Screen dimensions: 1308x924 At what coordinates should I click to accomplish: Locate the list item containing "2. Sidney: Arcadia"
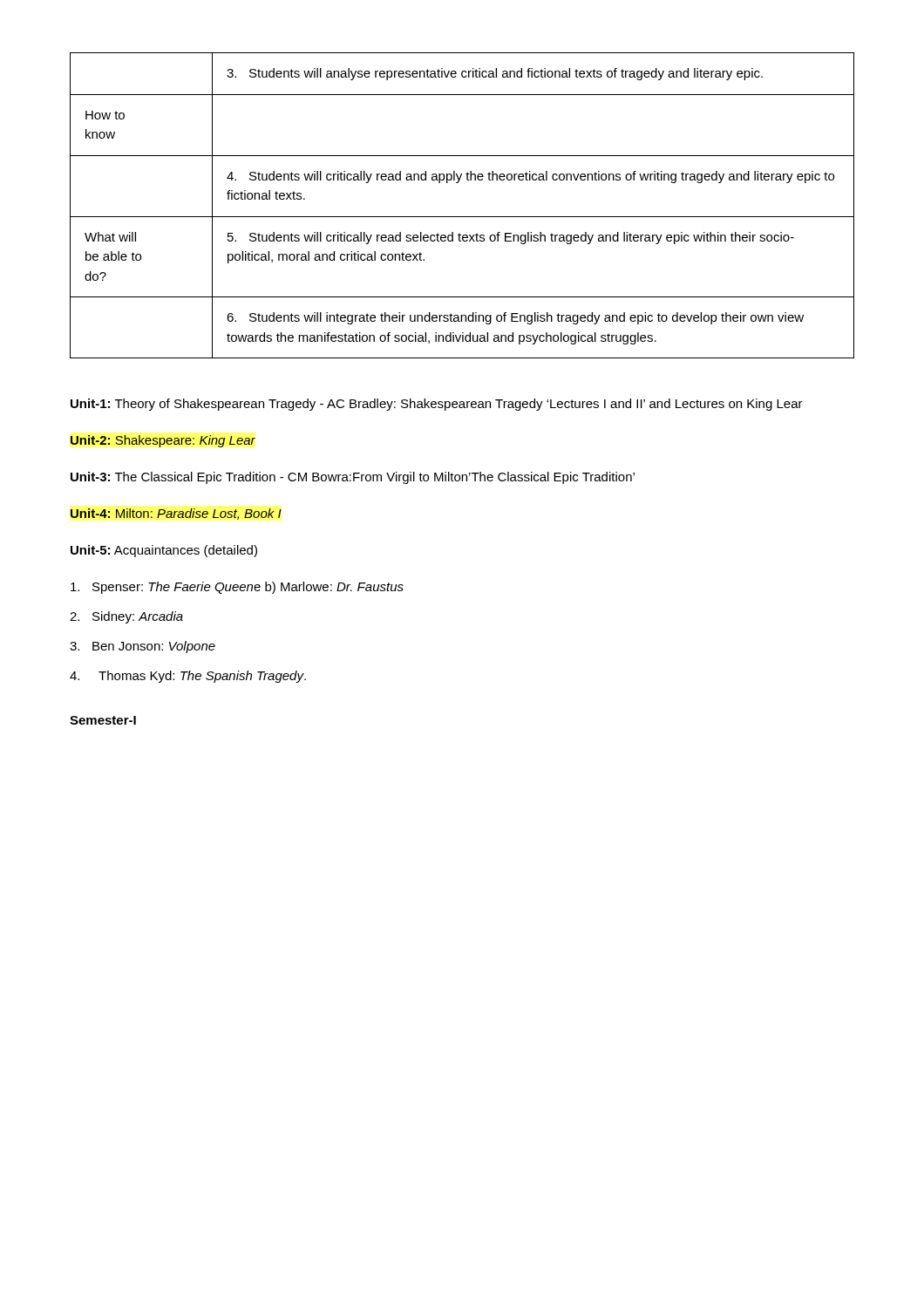point(126,616)
